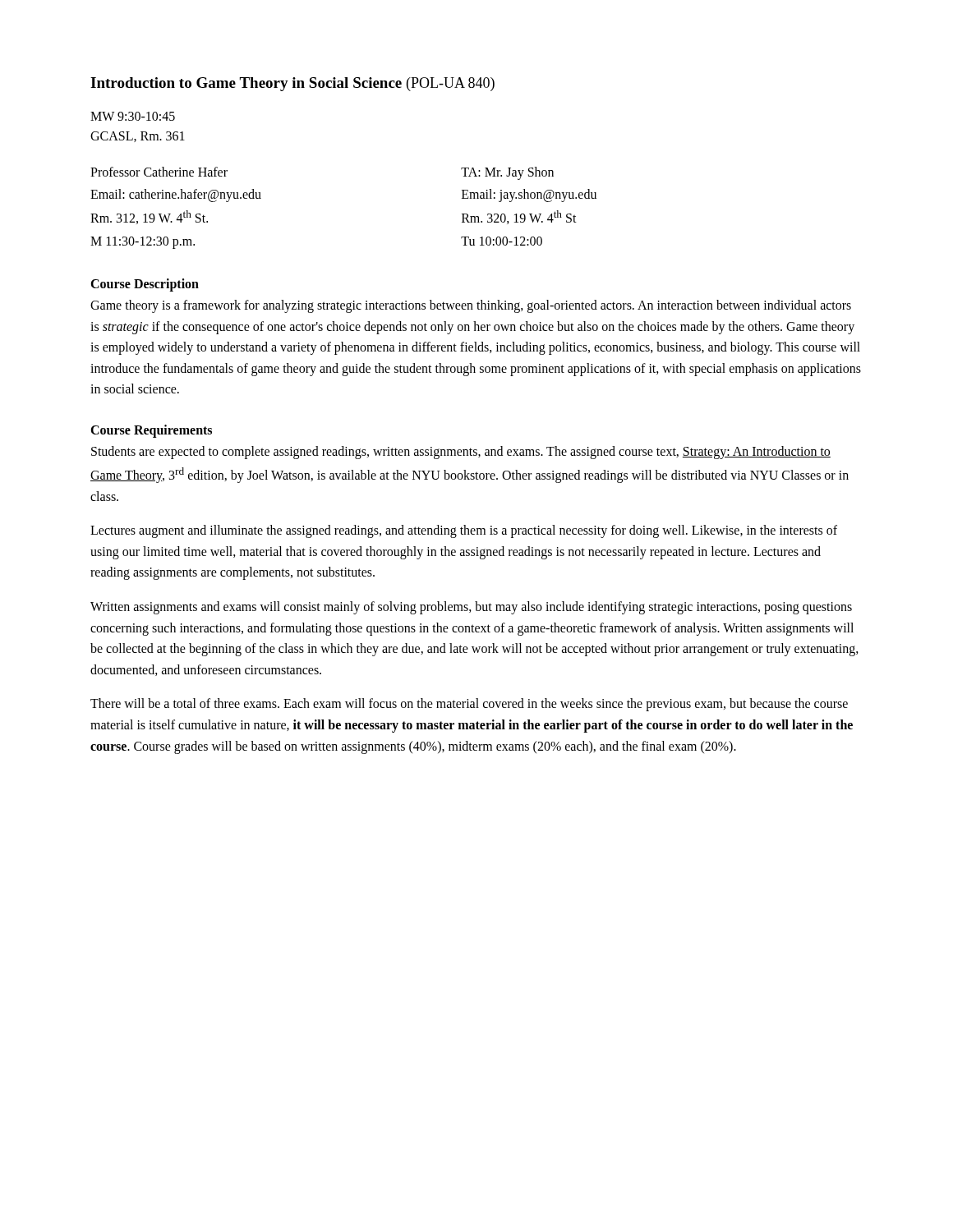Locate the element starting "Introduction to Game"

293,83
